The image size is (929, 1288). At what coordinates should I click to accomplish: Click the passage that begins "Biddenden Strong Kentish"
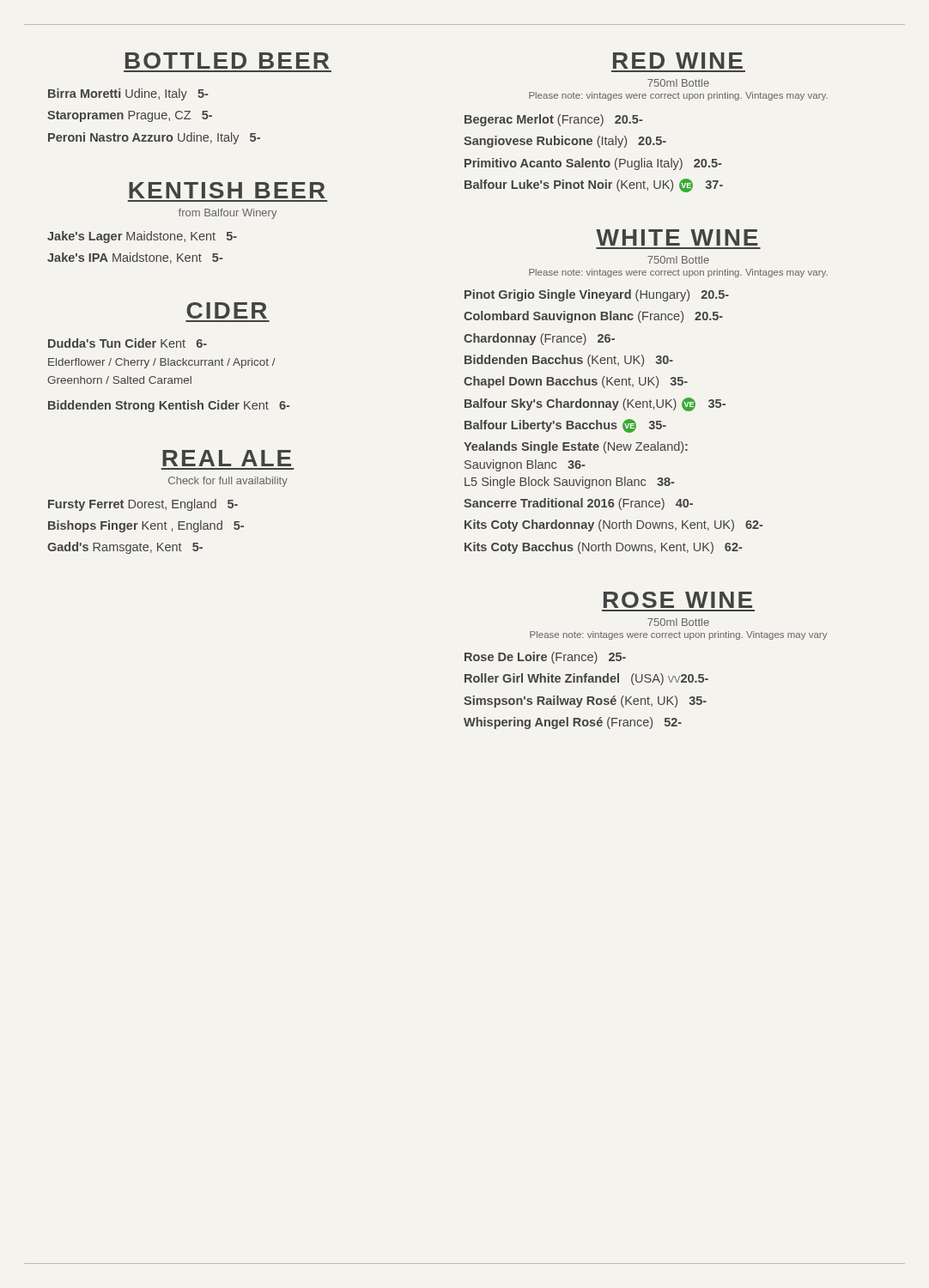[169, 405]
